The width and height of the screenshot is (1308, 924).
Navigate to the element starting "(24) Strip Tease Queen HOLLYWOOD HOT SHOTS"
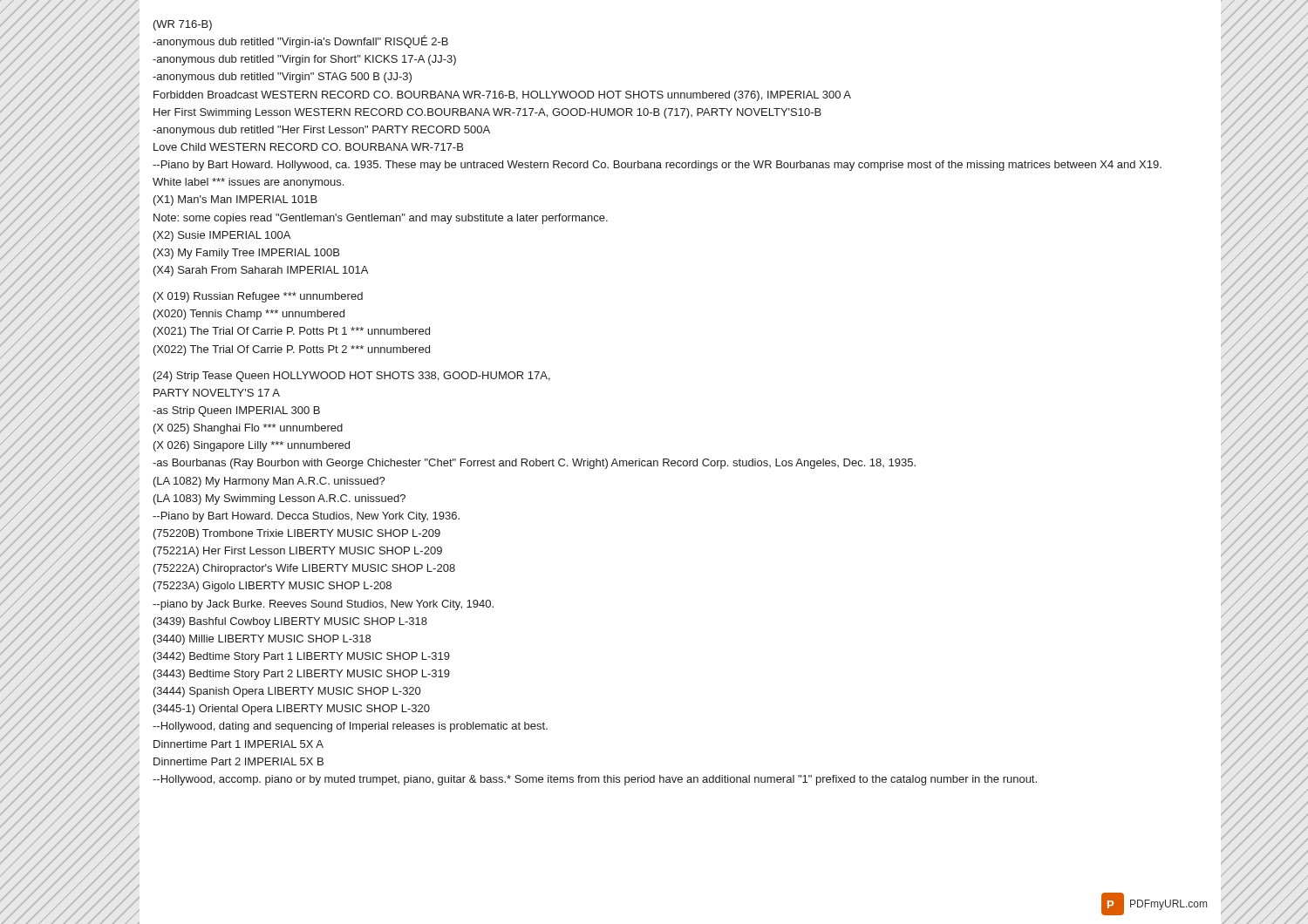(x=352, y=377)
